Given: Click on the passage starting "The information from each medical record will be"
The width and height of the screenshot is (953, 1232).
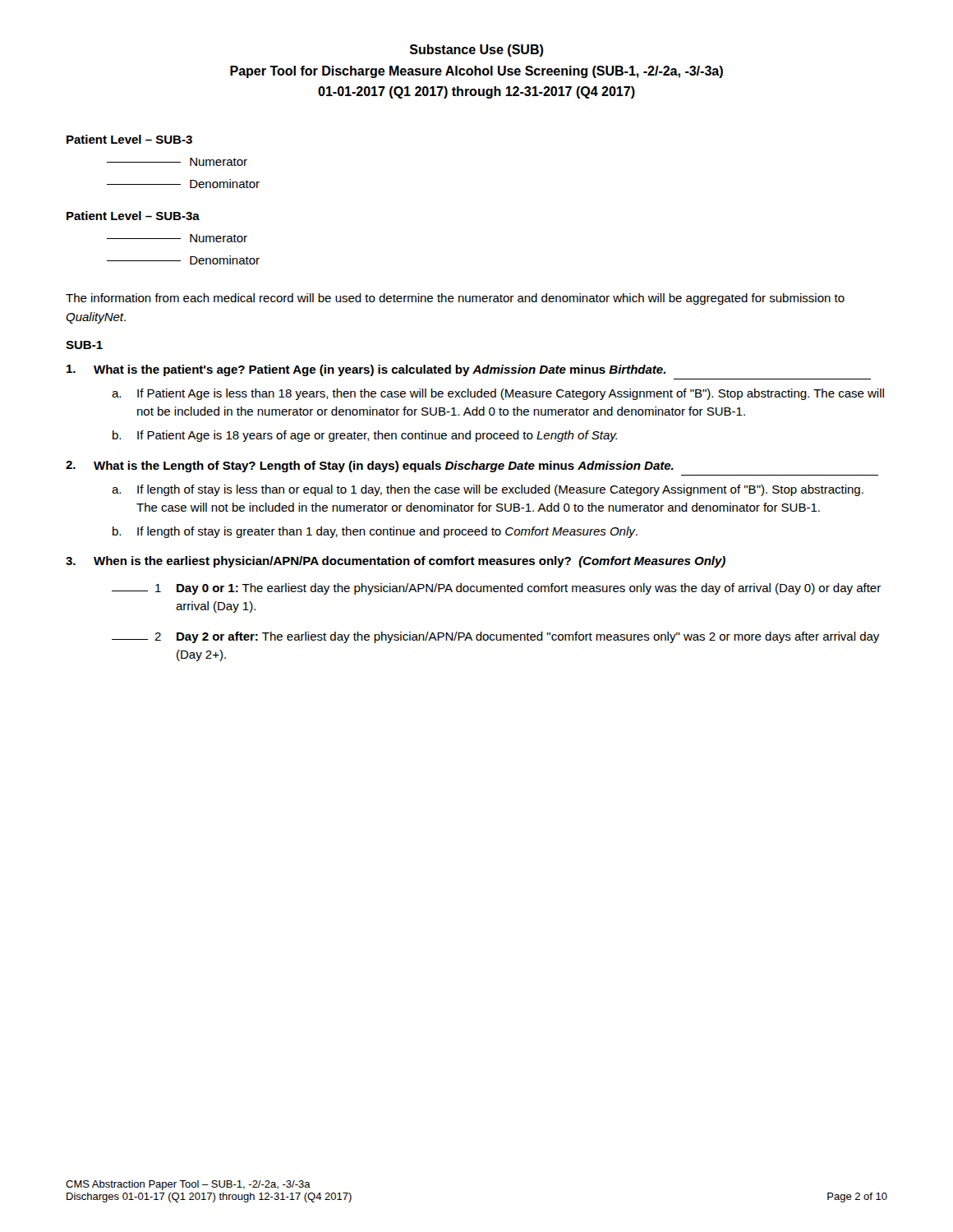Looking at the screenshot, I should click(455, 307).
